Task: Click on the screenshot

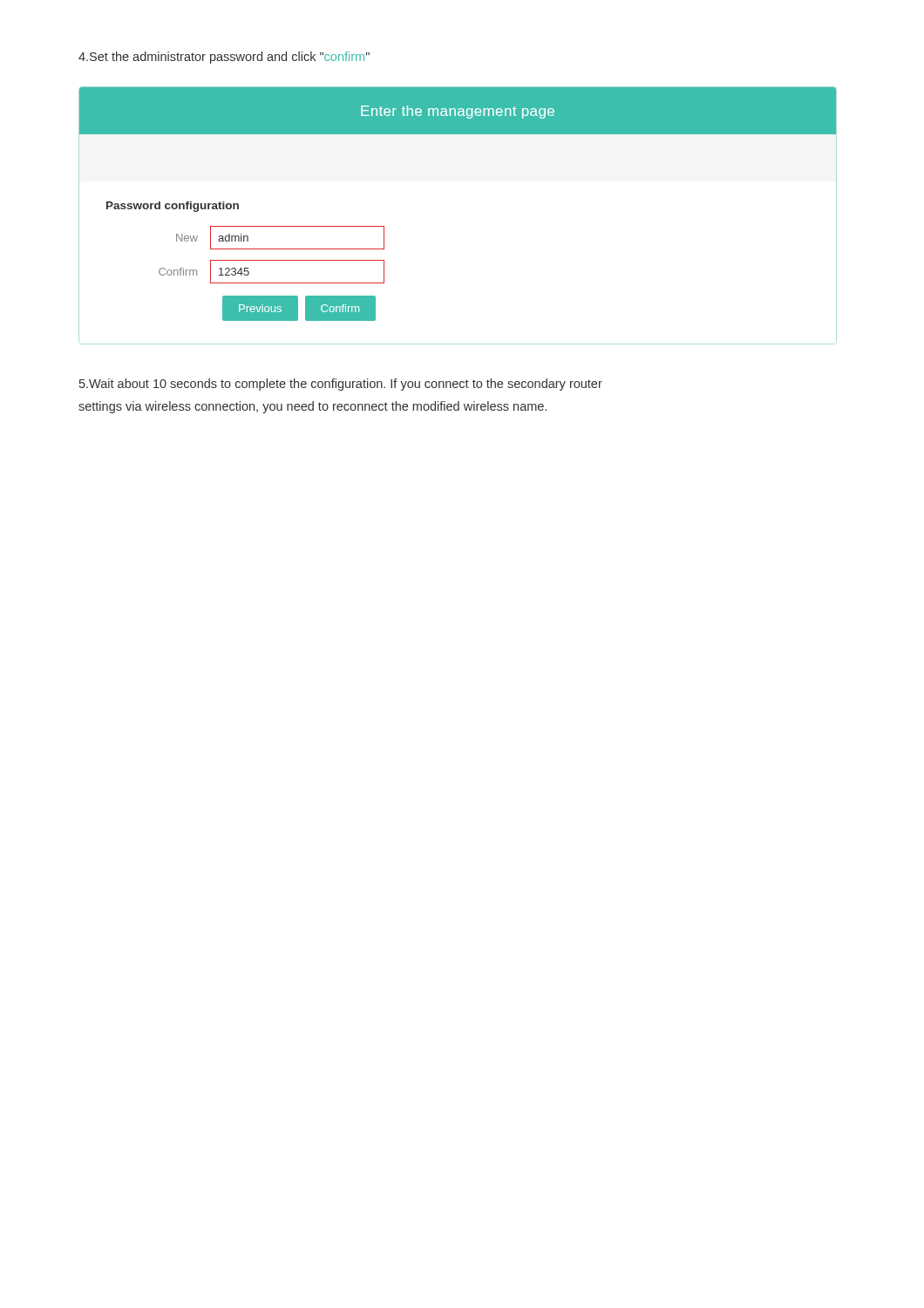Action: [x=458, y=215]
